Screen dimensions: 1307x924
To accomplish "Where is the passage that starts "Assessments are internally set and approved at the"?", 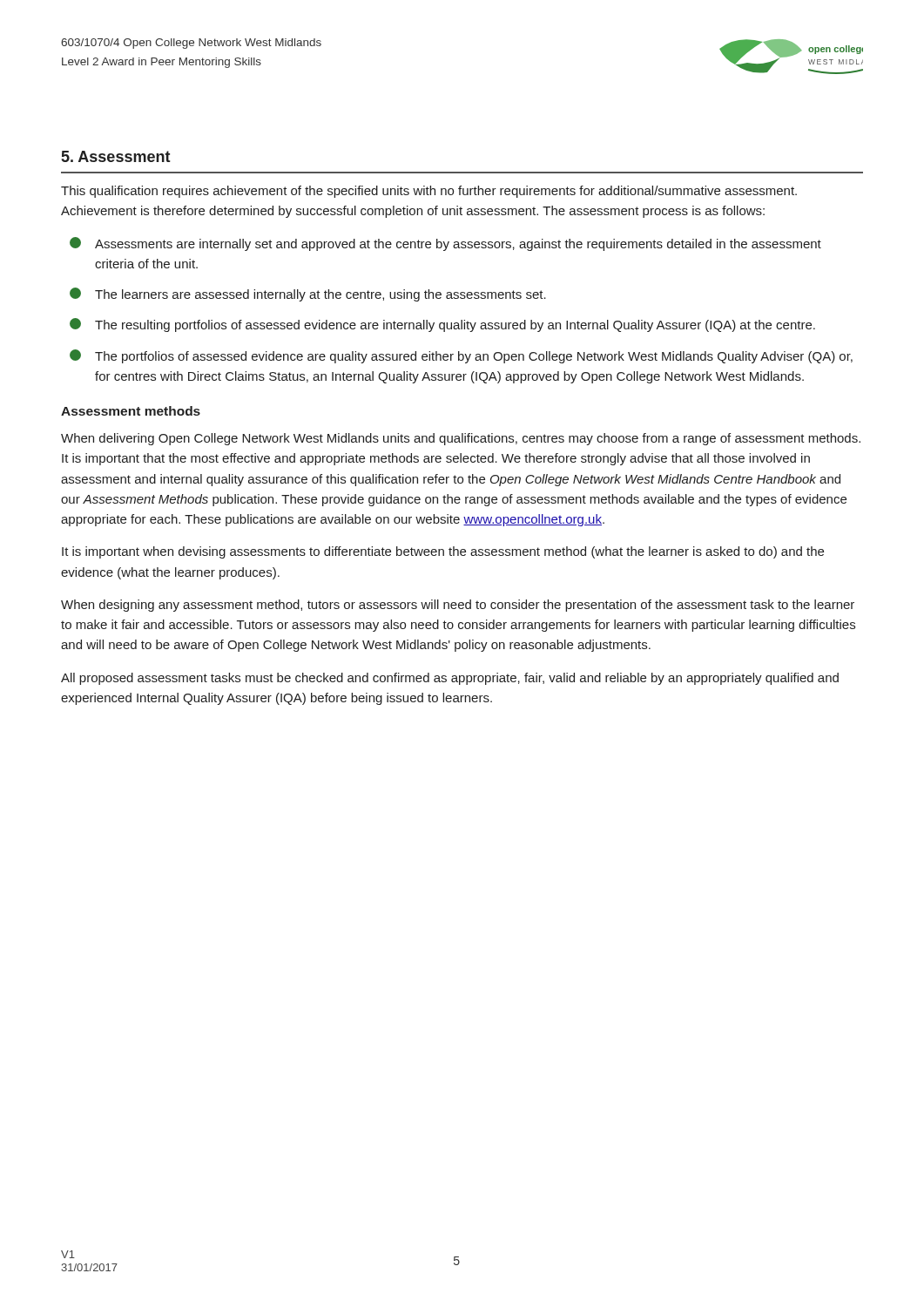I will (x=466, y=253).
